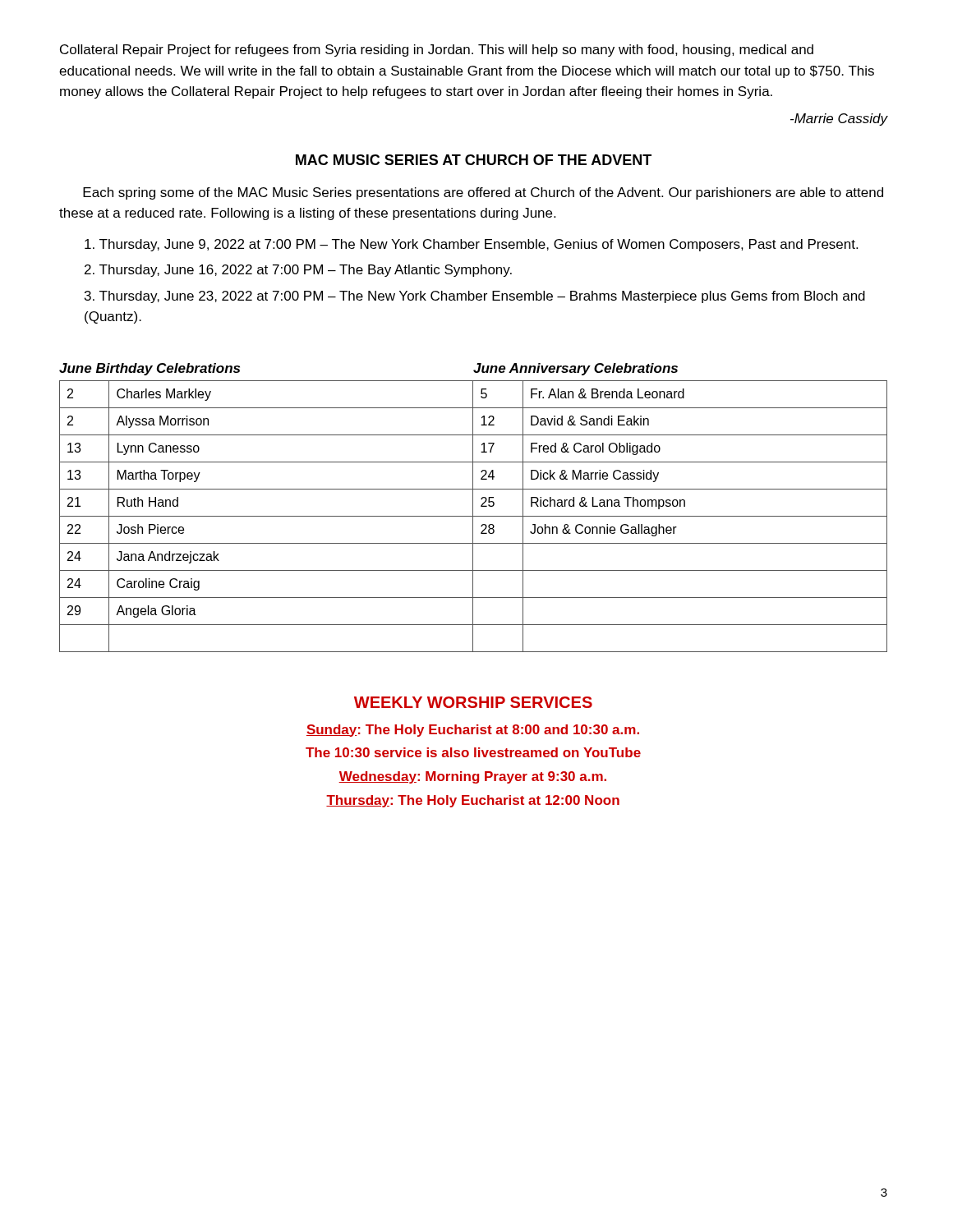Screen dimensions: 1232x953
Task: Navigate to the text block starting "Sunday: The Holy Eucharist at 8:00 and 10:30"
Action: click(x=473, y=765)
